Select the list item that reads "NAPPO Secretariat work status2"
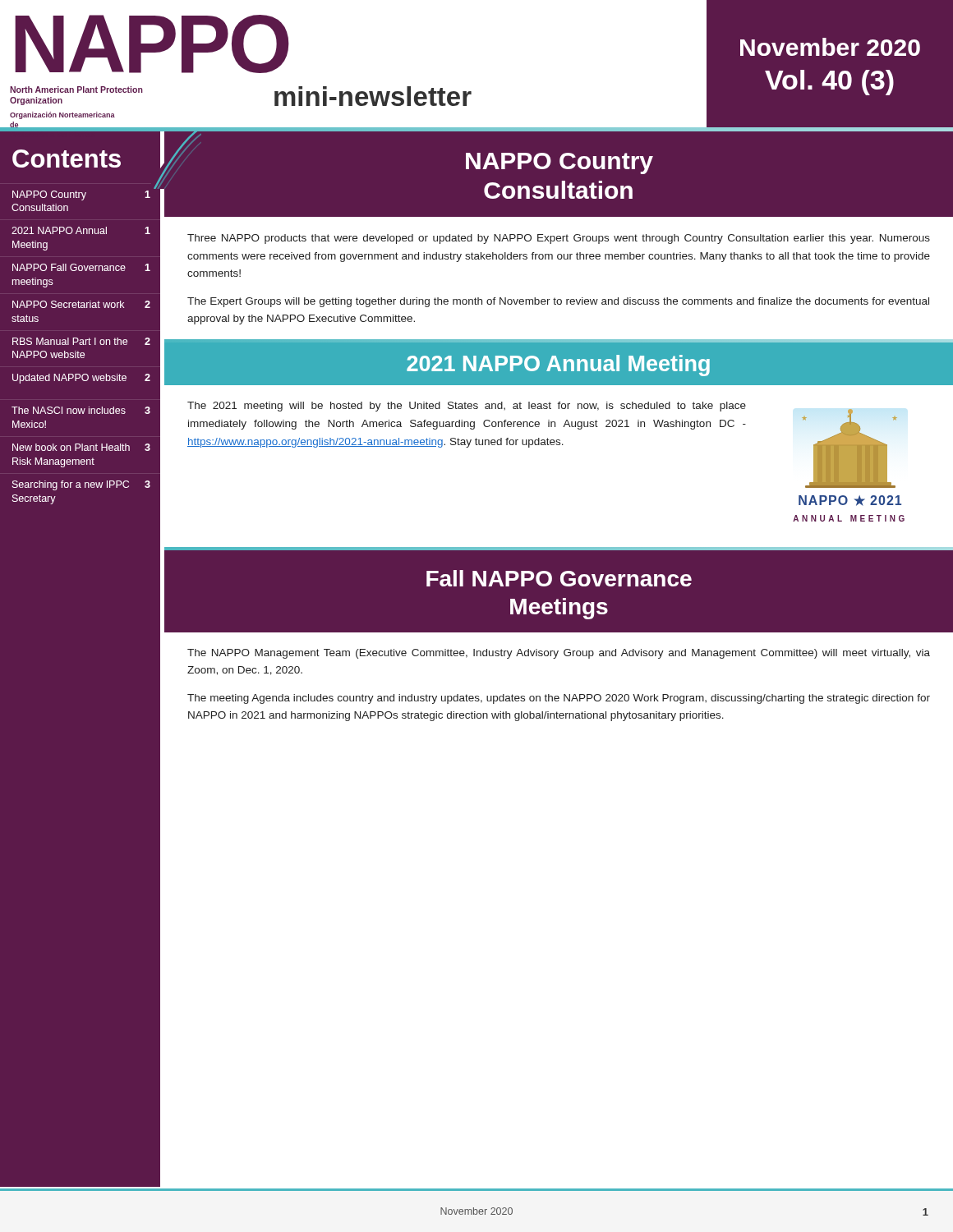 [x=81, y=312]
